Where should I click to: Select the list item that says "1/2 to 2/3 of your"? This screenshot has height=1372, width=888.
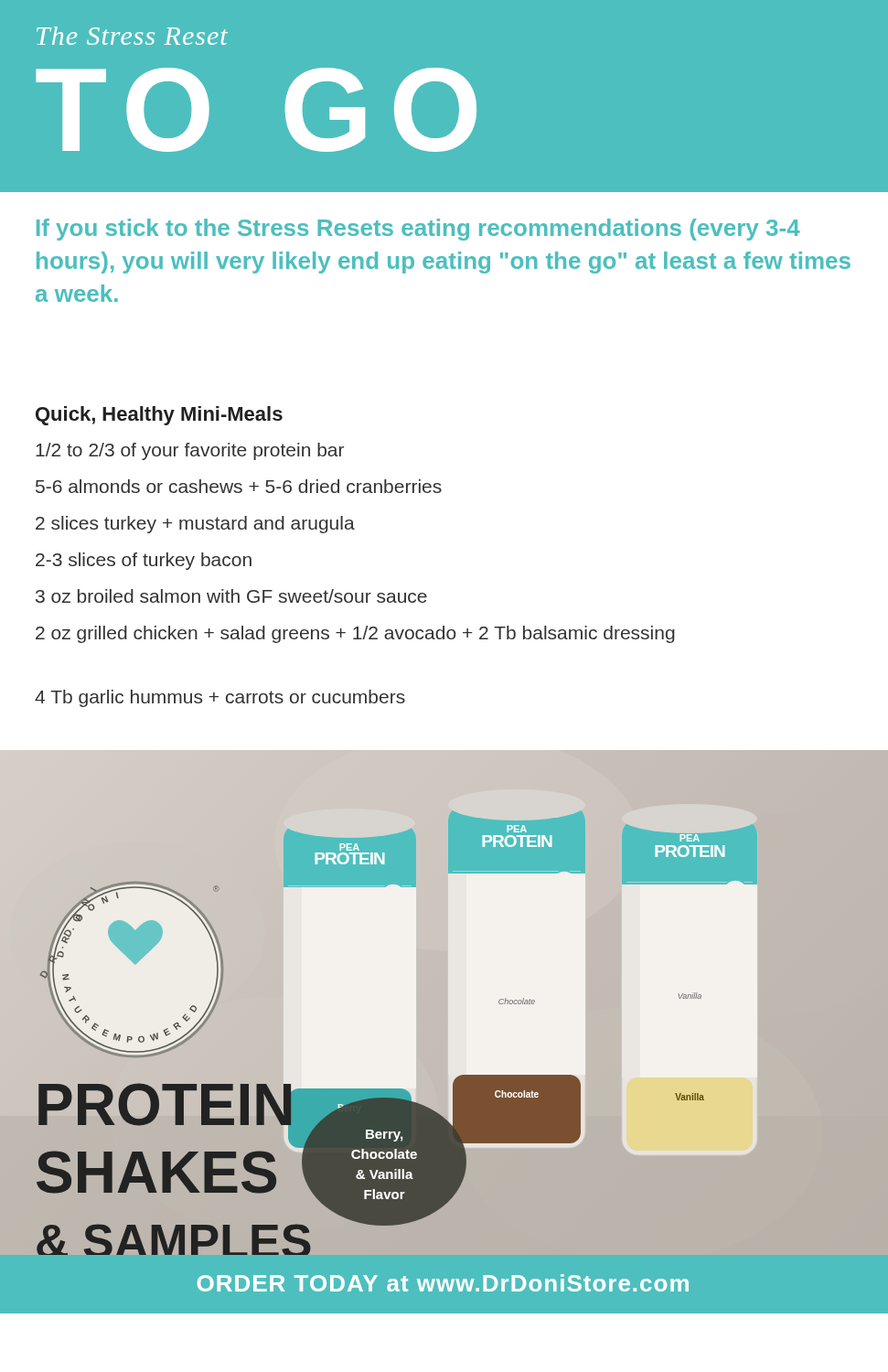[190, 450]
